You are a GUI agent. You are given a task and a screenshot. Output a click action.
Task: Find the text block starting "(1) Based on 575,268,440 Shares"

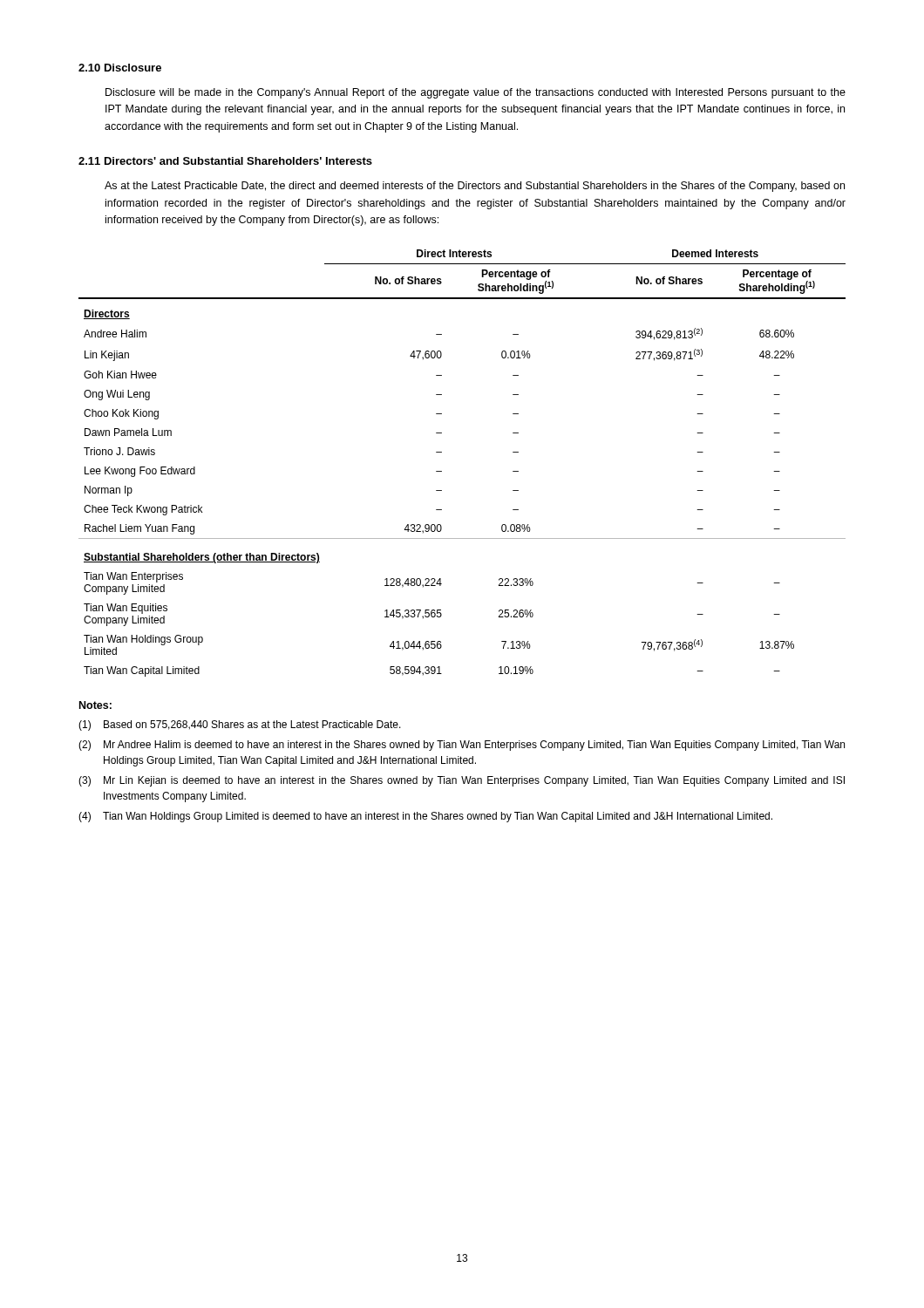tap(240, 726)
